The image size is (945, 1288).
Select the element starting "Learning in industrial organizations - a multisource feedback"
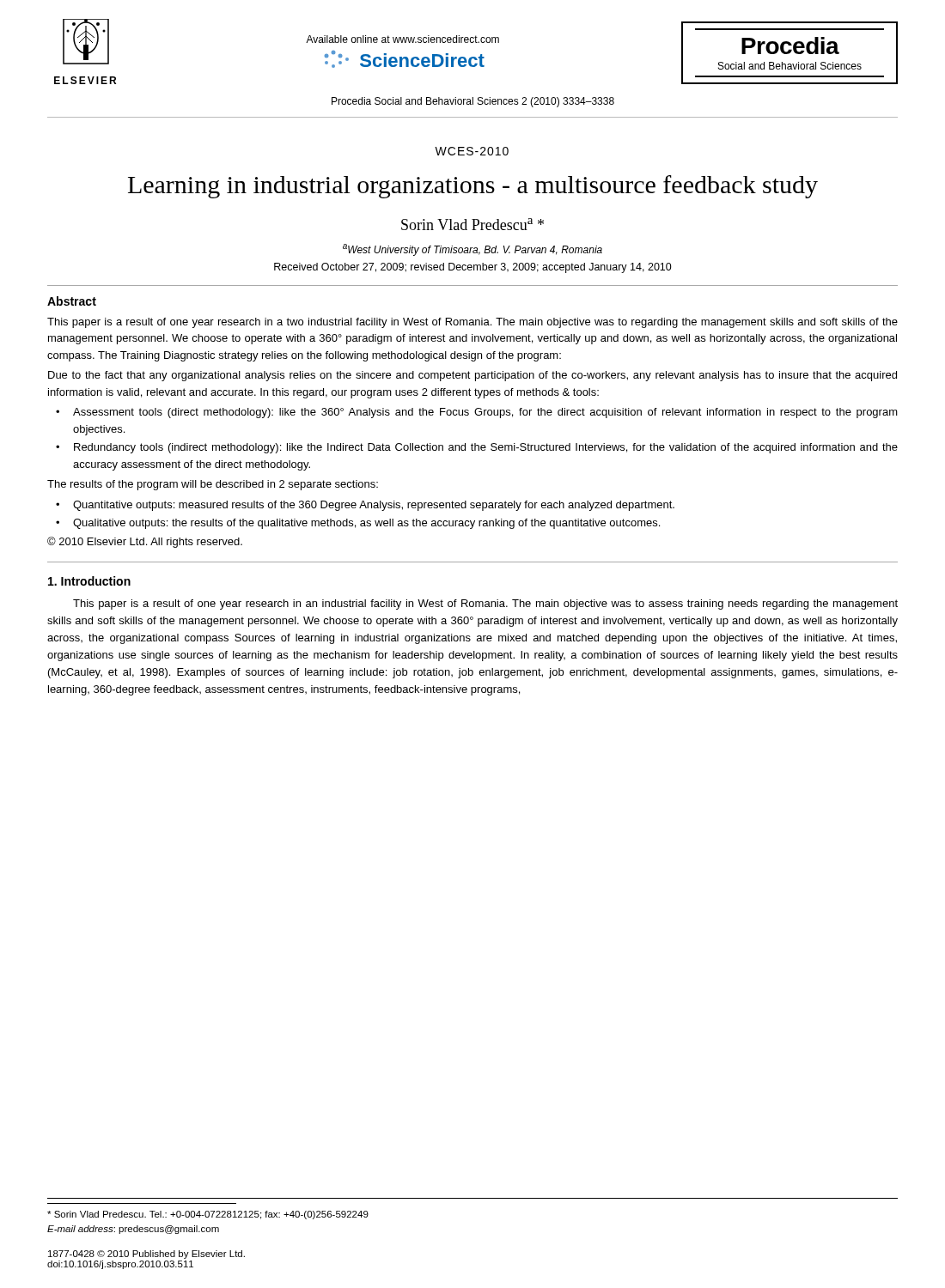(472, 184)
